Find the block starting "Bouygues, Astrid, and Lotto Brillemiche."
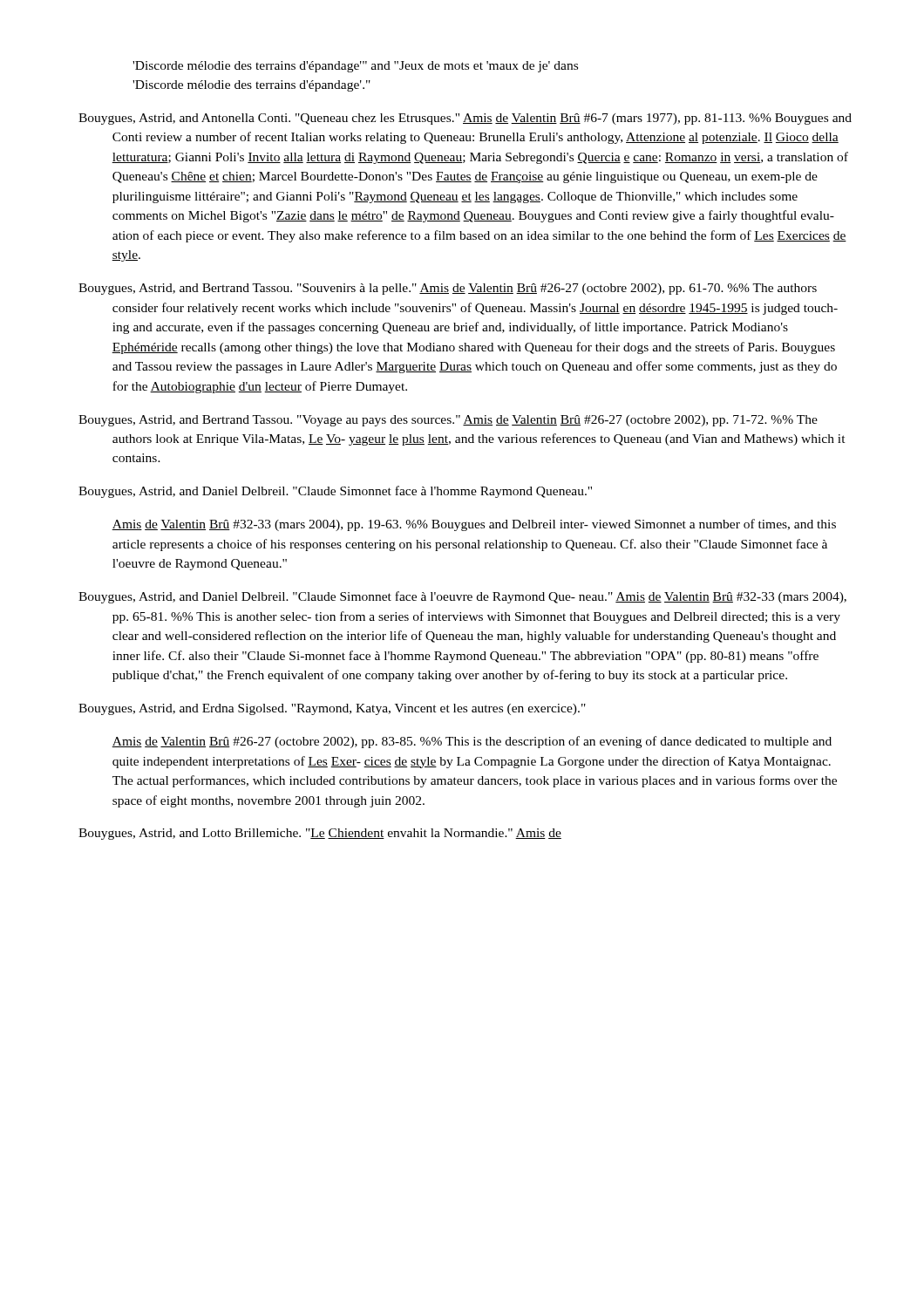This screenshot has height=1308, width=924. tap(466, 833)
